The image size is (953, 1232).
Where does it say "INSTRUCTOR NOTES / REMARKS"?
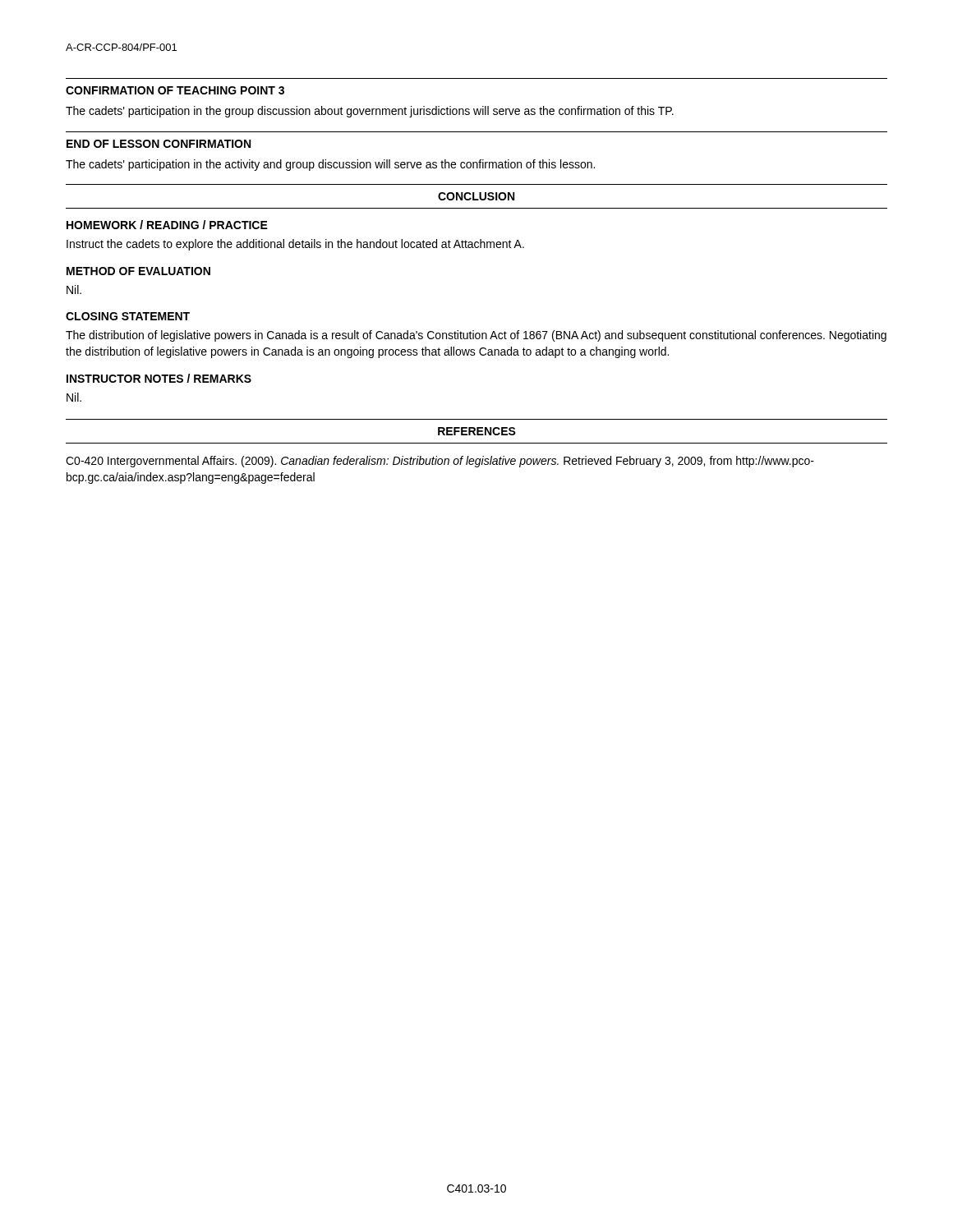(159, 378)
